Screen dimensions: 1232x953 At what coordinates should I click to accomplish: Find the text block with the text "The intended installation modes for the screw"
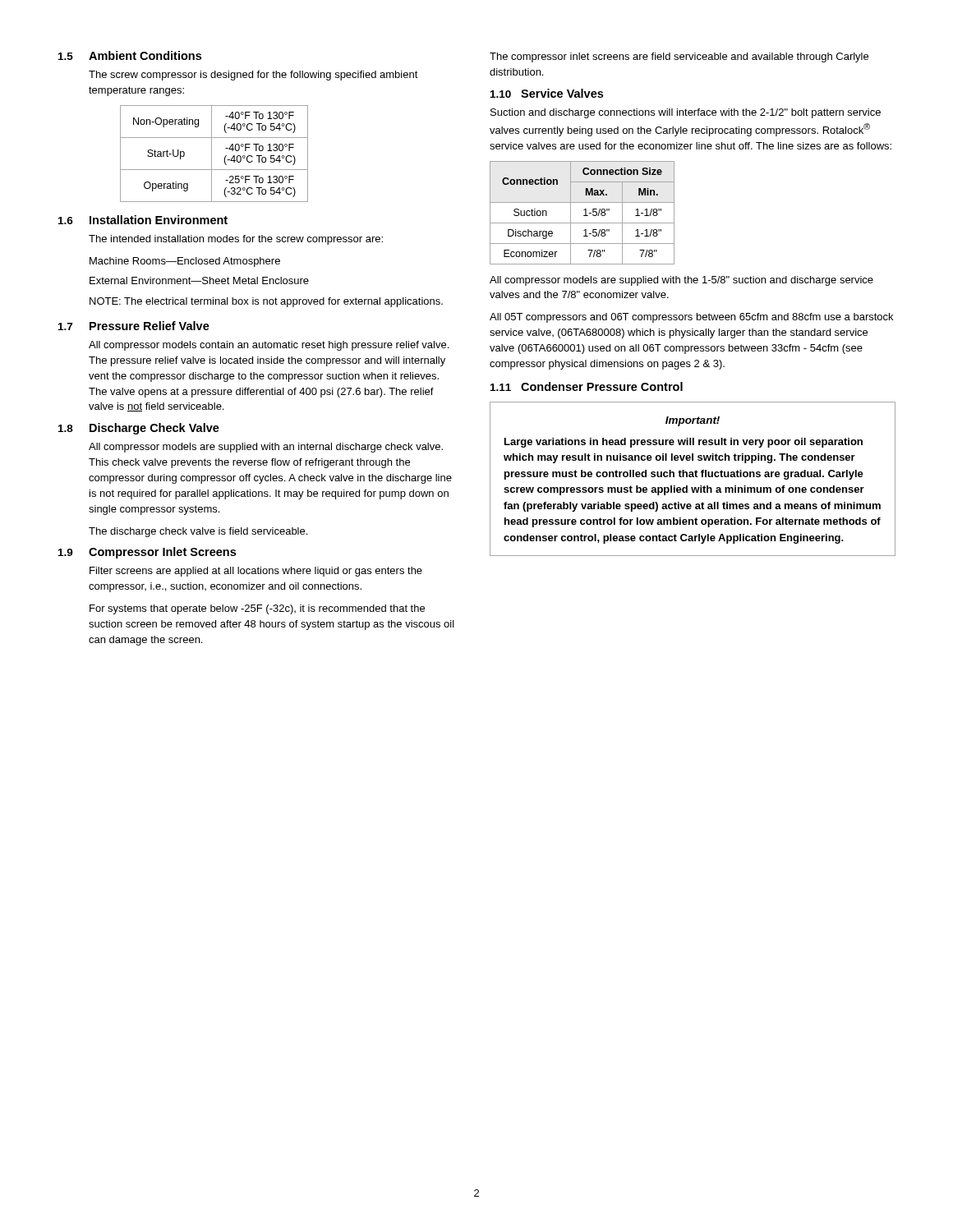coord(236,238)
